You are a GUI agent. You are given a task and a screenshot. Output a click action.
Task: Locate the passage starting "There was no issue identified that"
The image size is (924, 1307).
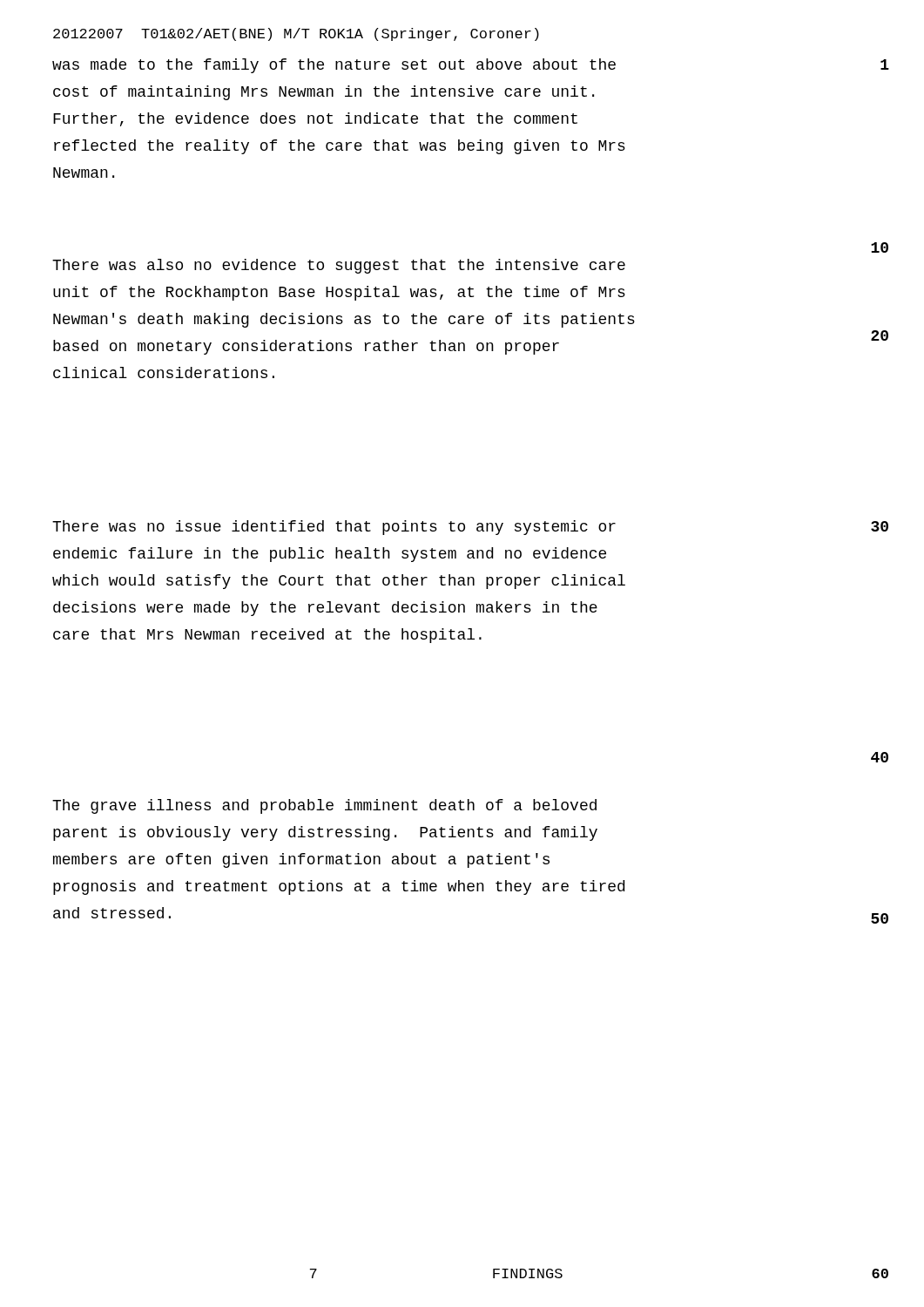point(339,581)
